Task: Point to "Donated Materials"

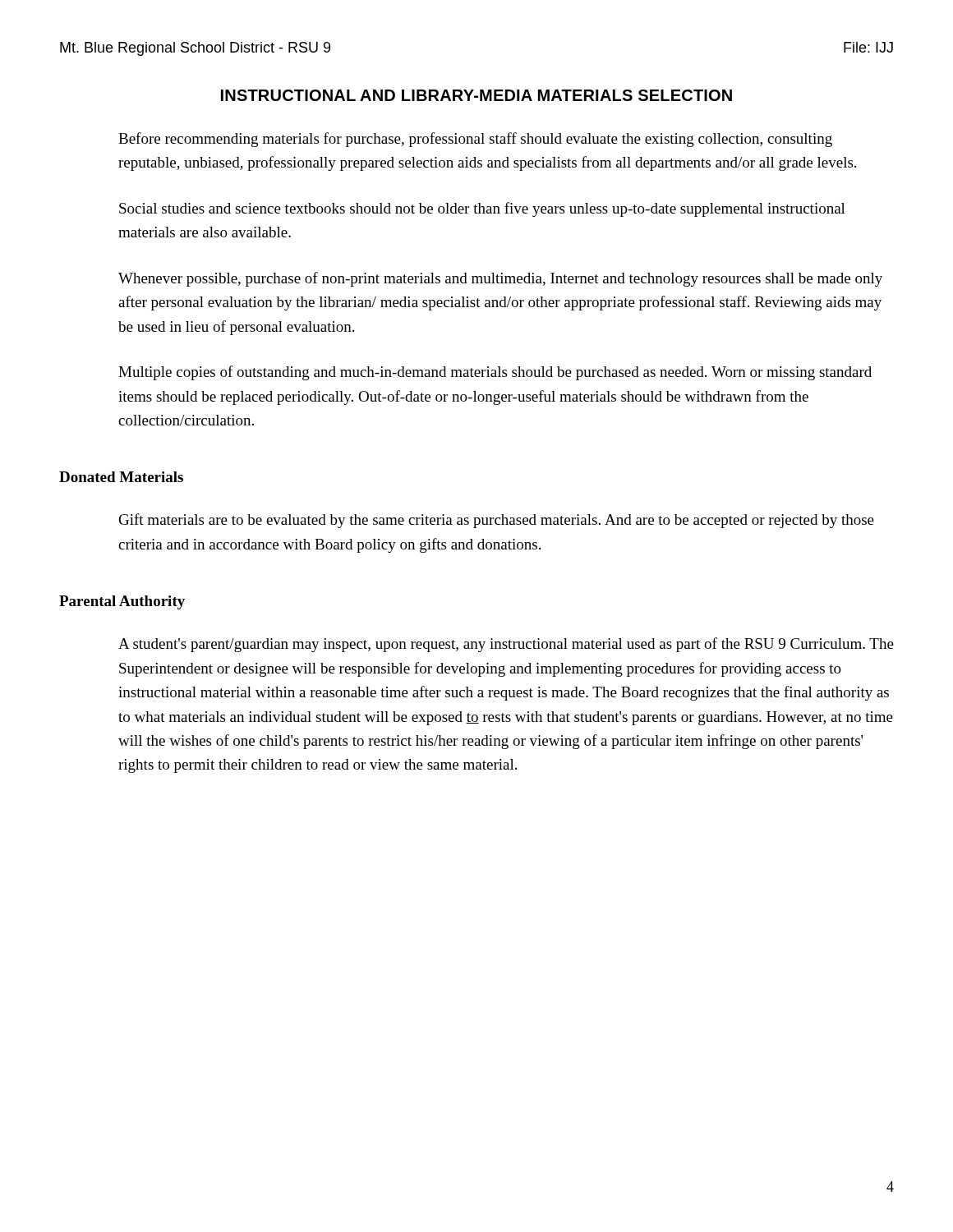Action: (x=121, y=477)
